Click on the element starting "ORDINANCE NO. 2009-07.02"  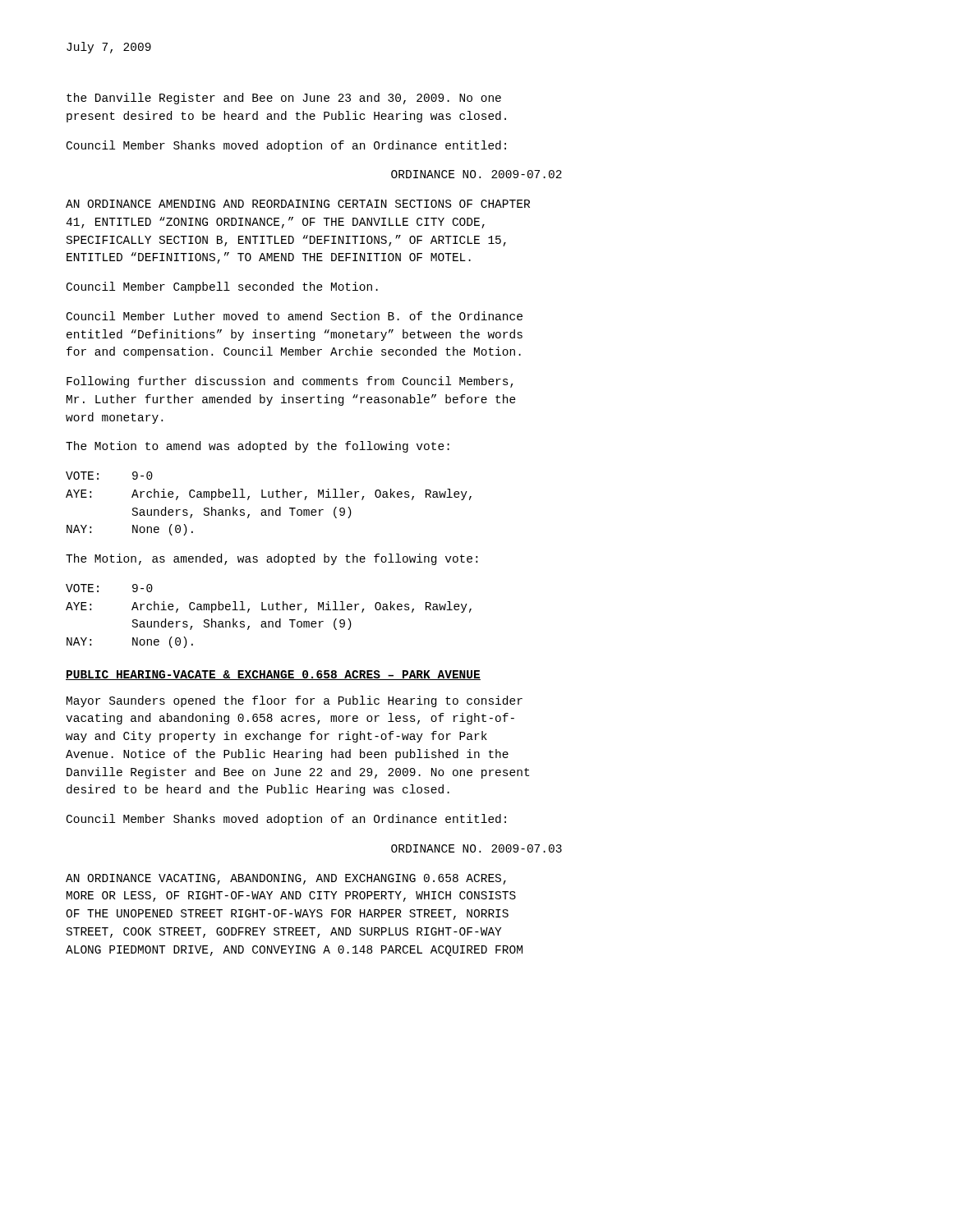pyautogui.click(x=476, y=175)
